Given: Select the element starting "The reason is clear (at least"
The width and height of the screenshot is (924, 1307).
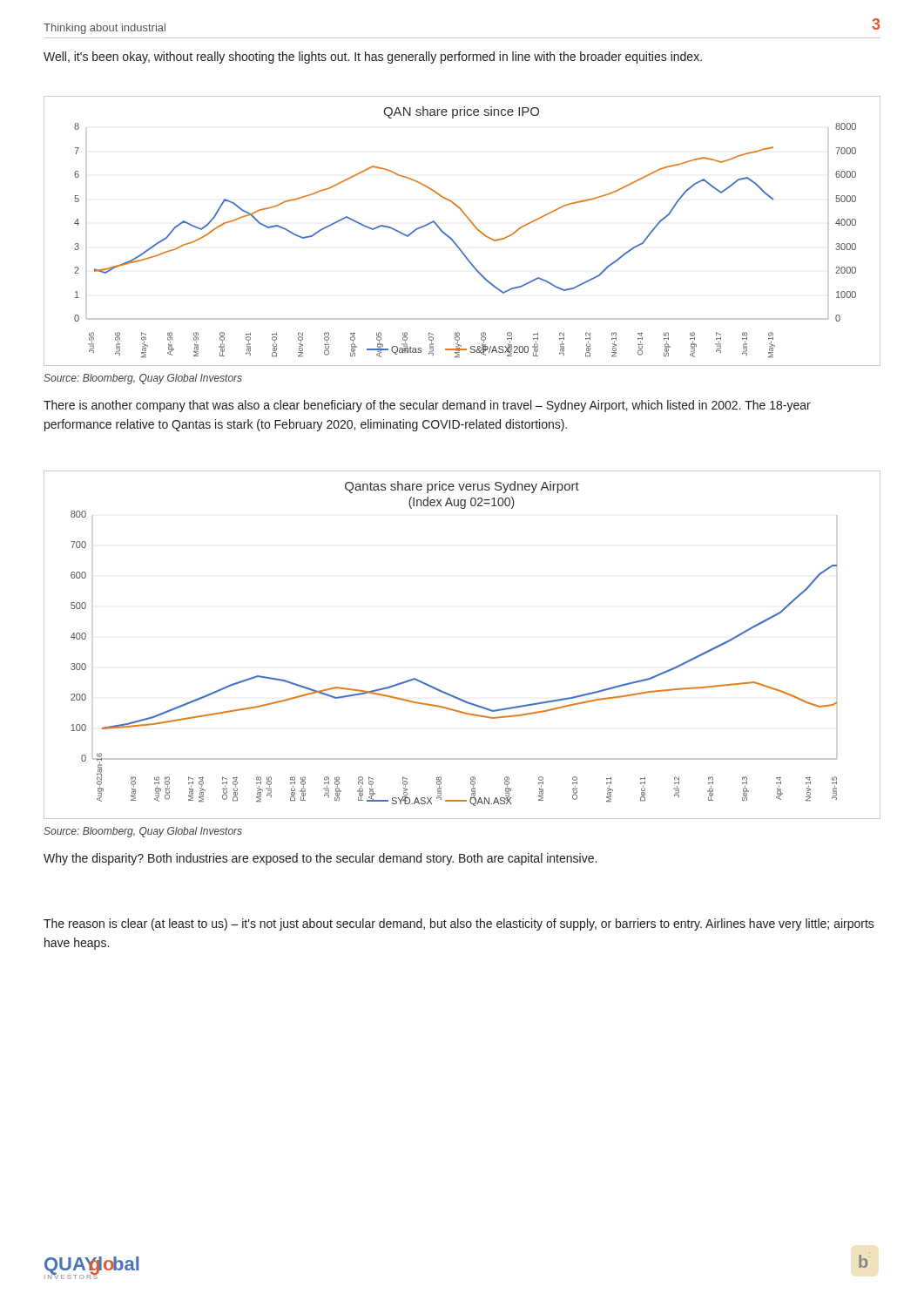Looking at the screenshot, I should click(459, 933).
